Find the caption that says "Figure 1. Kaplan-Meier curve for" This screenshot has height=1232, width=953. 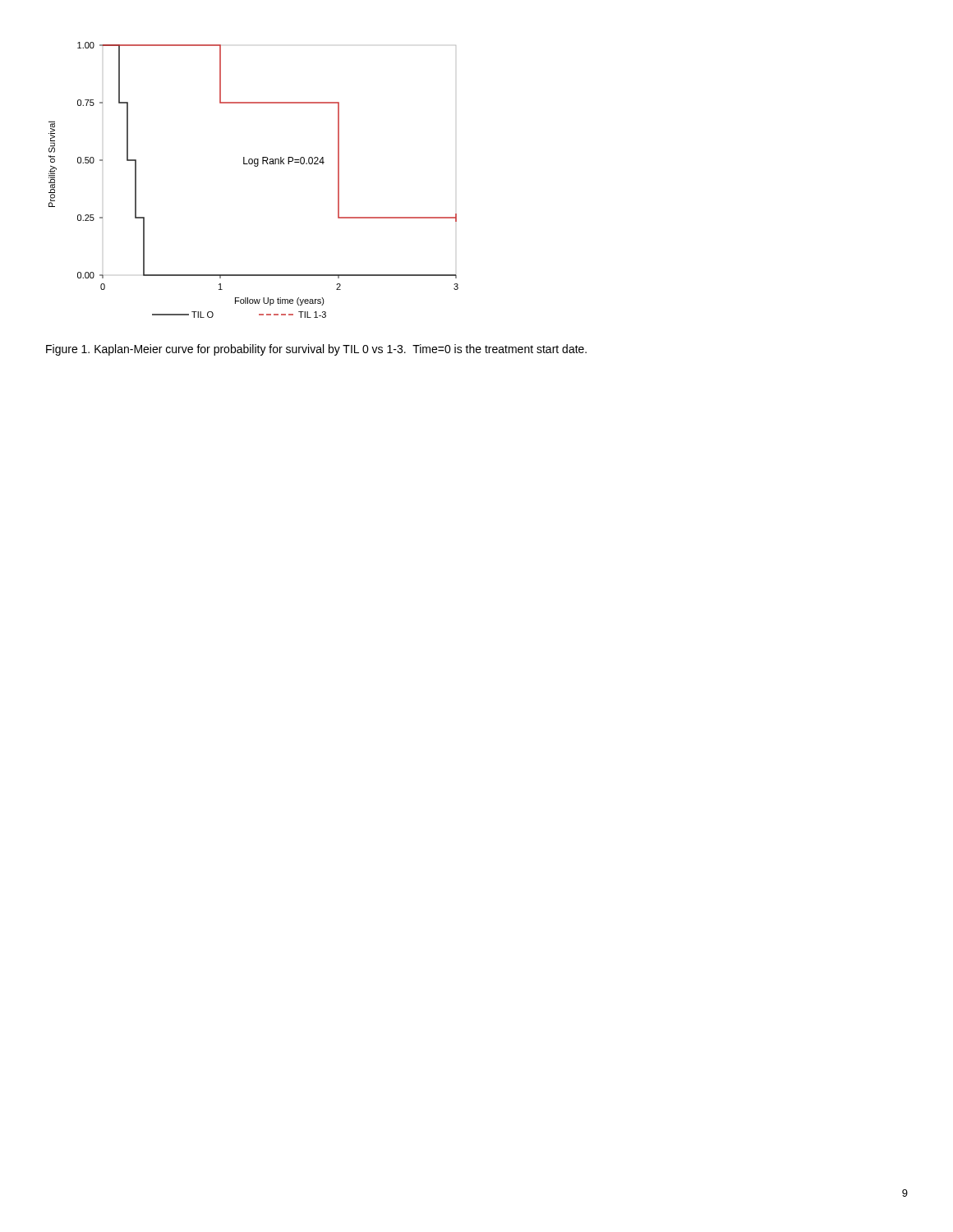316,349
